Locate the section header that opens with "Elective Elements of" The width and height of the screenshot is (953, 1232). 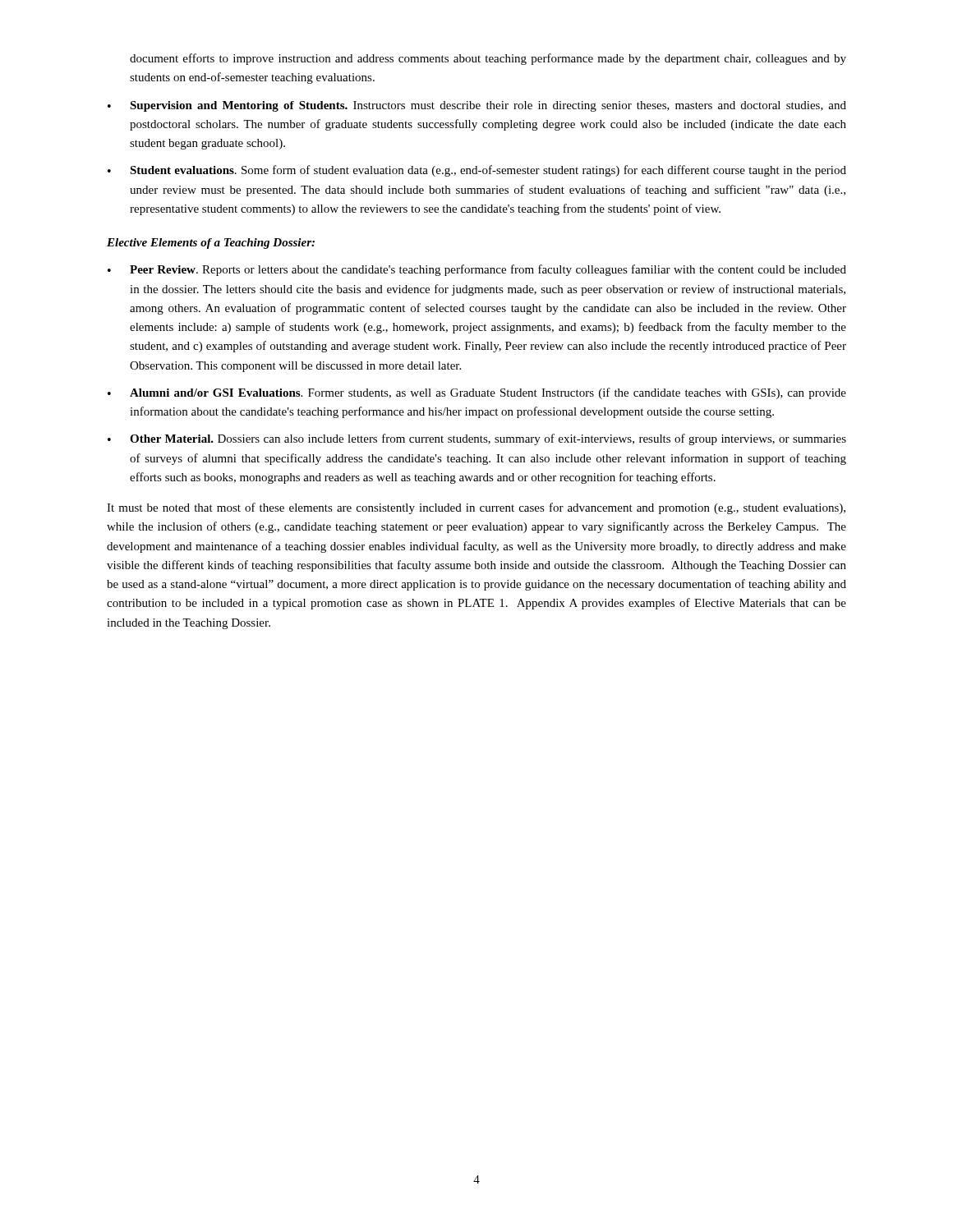click(x=211, y=242)
